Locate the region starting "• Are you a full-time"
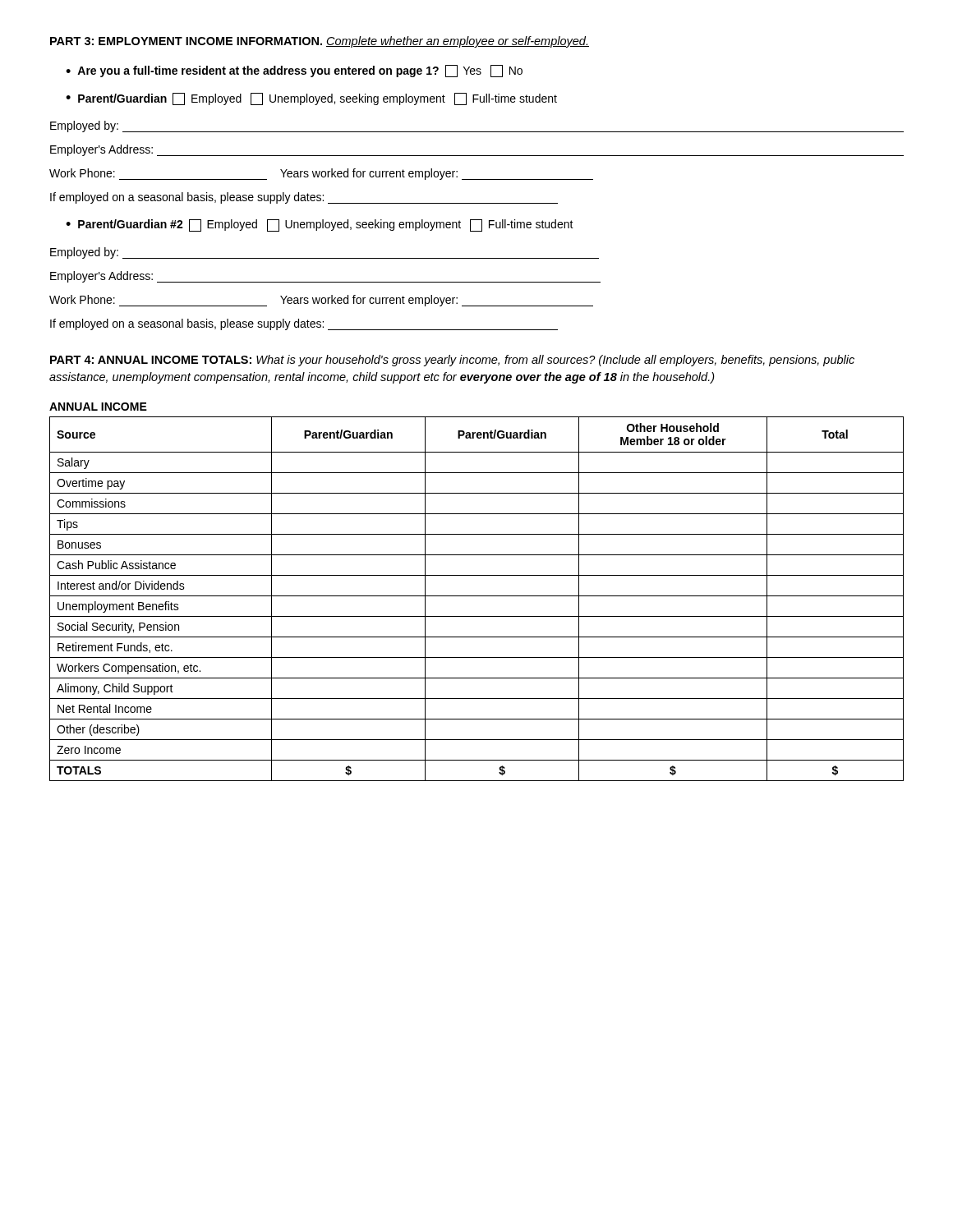The image size is (953, 1232). point(294,72)
